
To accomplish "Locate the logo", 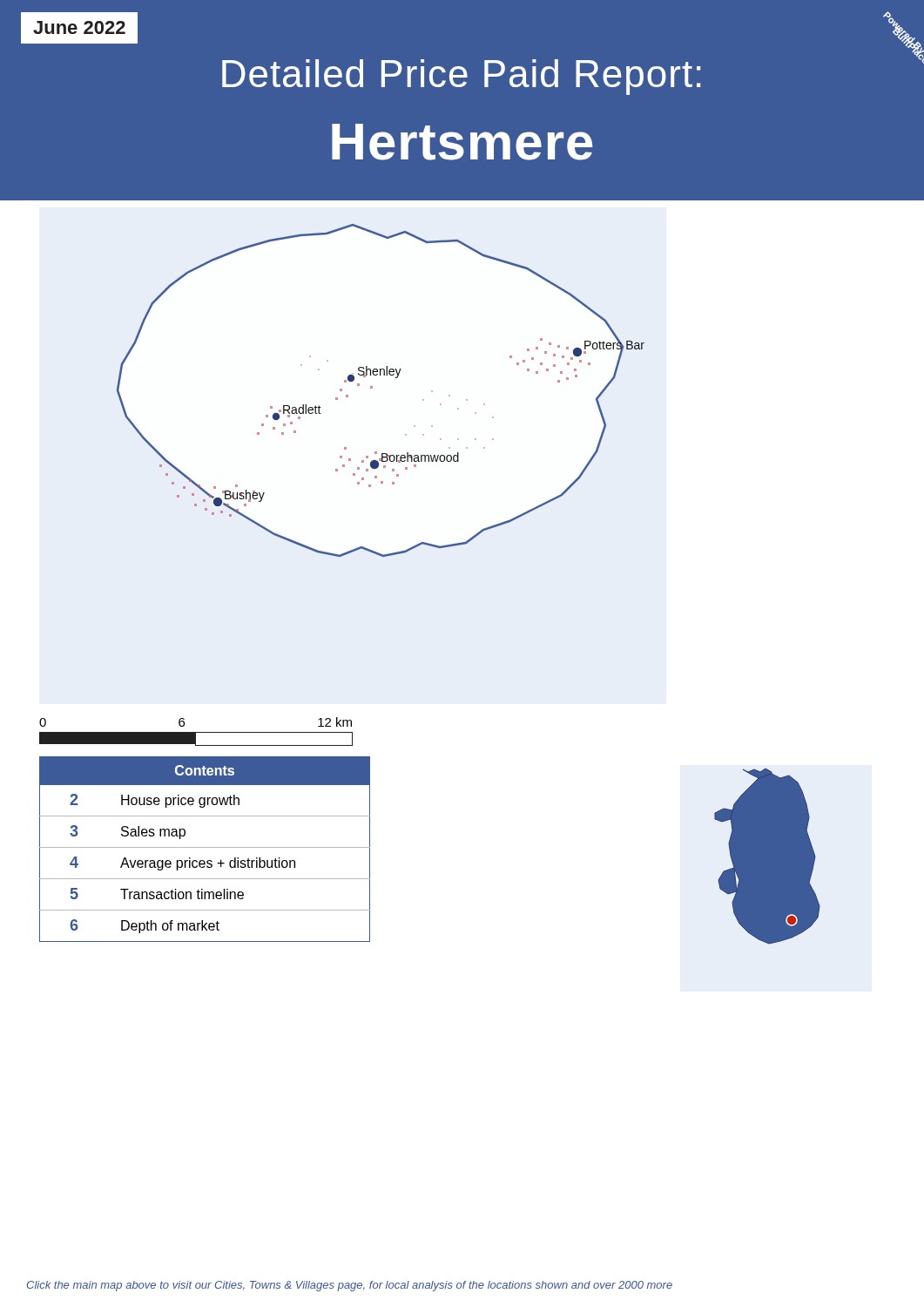I will pyautogui.click(x=867, y=57).
